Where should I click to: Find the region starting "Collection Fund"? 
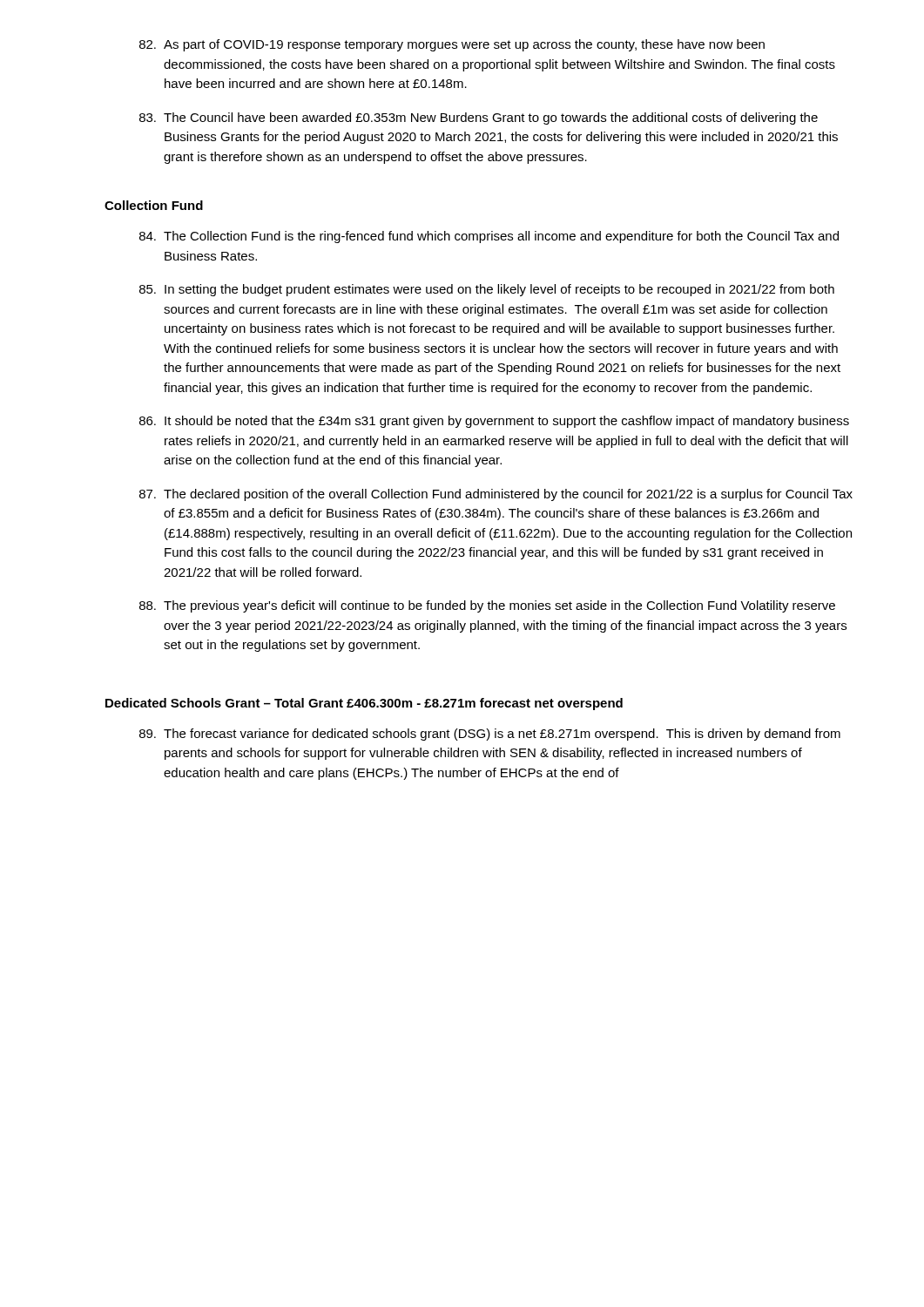coord(154,205)
